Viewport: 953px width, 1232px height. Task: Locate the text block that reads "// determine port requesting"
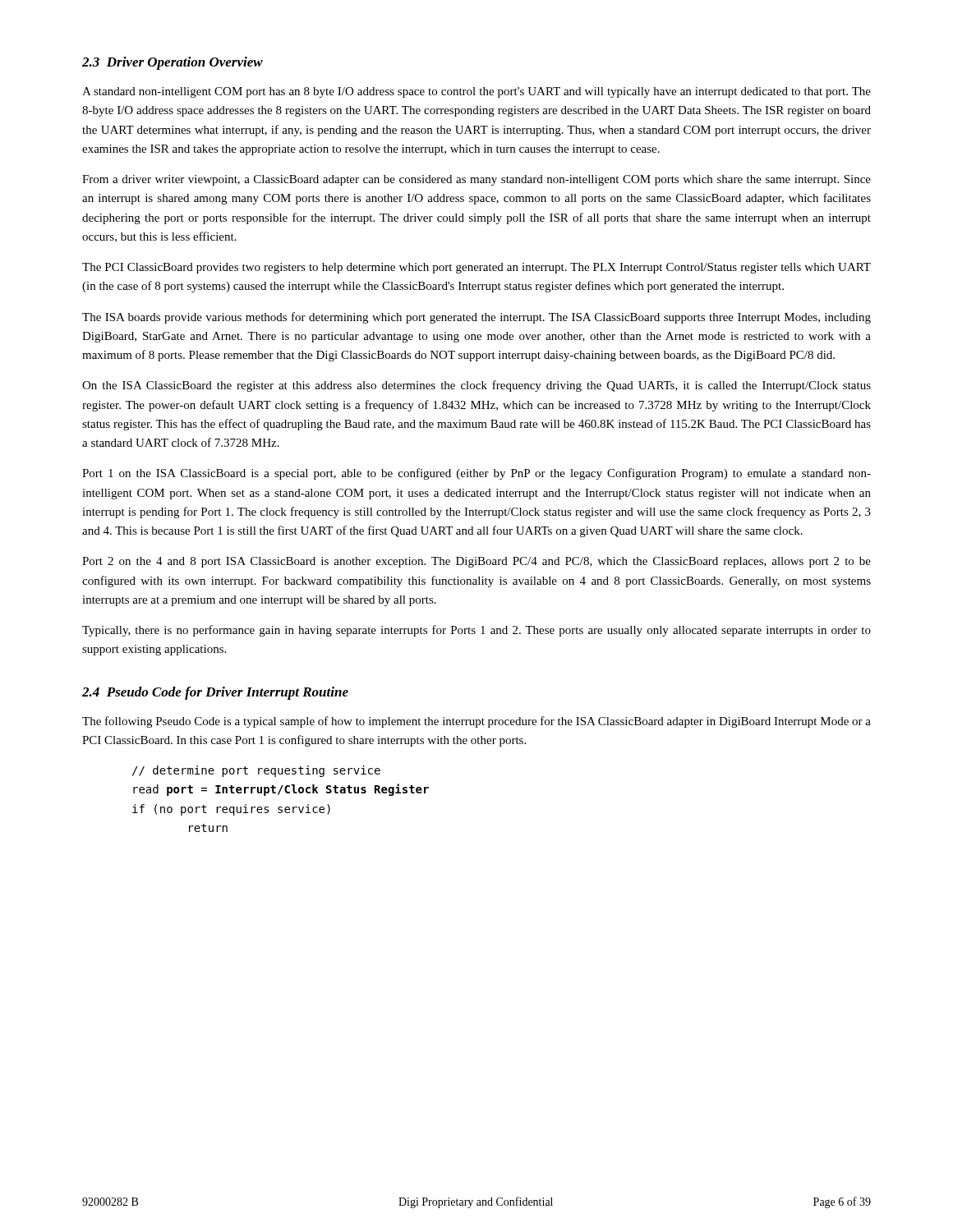(280, 799)
